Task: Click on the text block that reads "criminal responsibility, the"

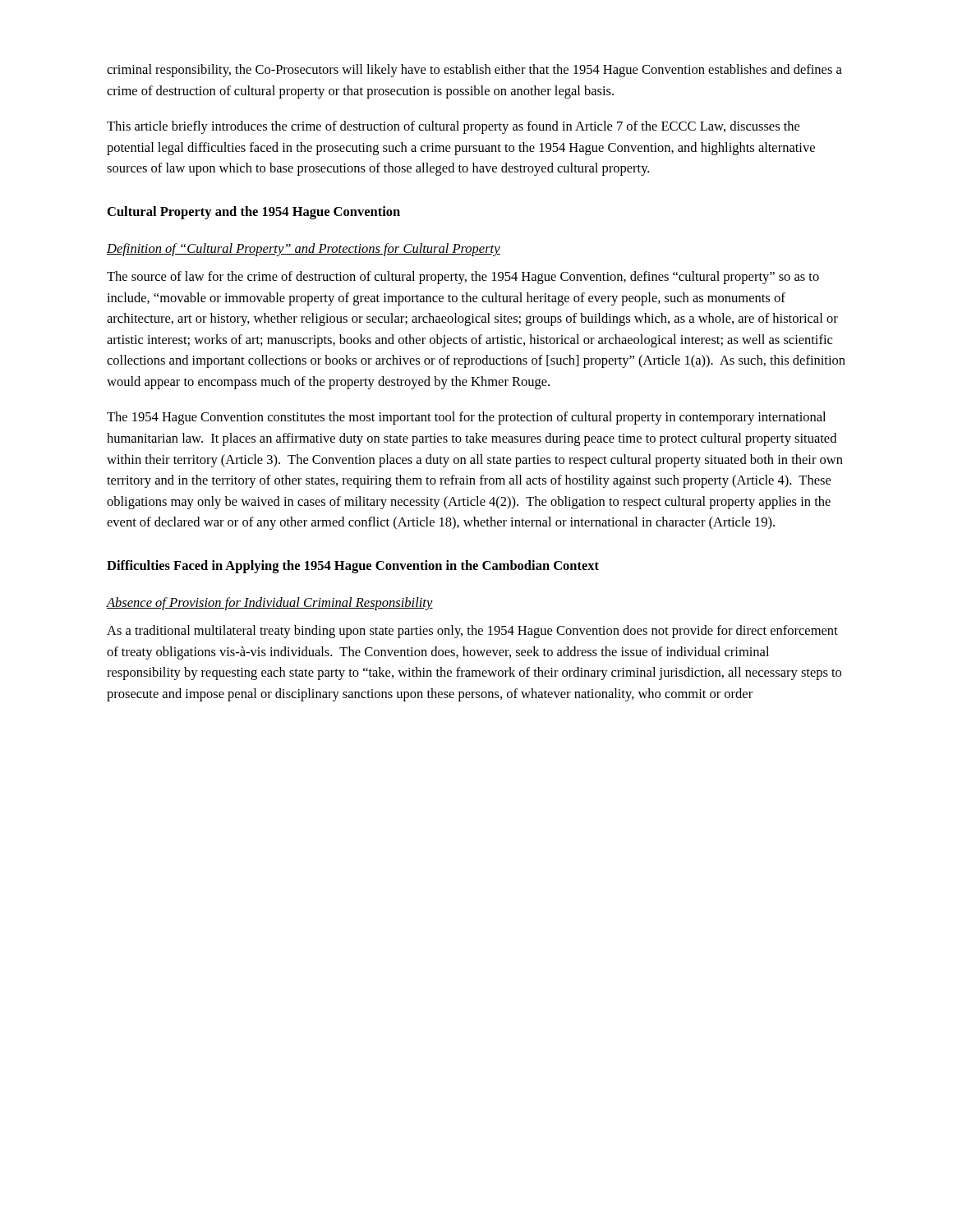Action: coord(474,80)
